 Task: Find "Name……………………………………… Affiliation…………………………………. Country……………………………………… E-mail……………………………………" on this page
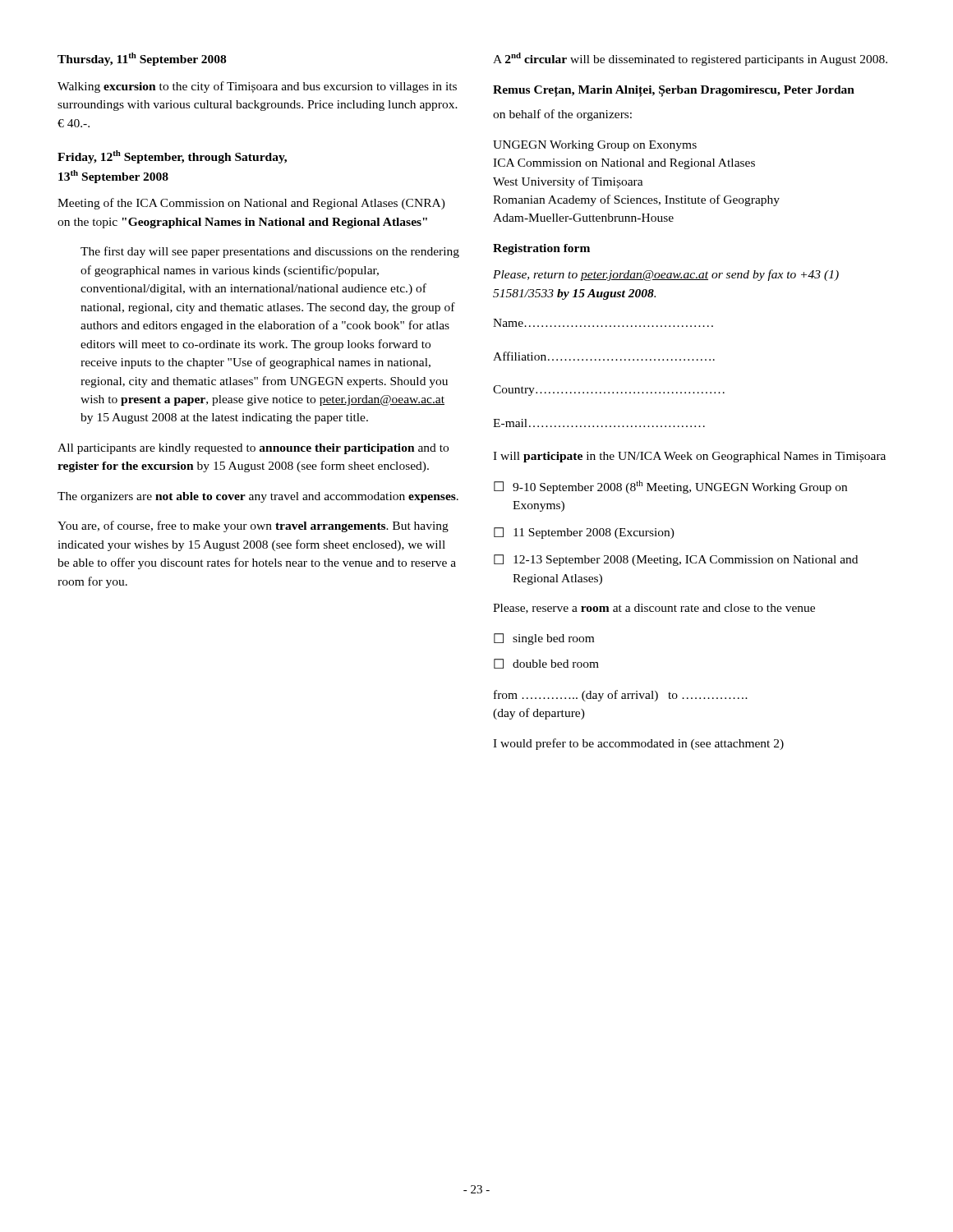603,323
